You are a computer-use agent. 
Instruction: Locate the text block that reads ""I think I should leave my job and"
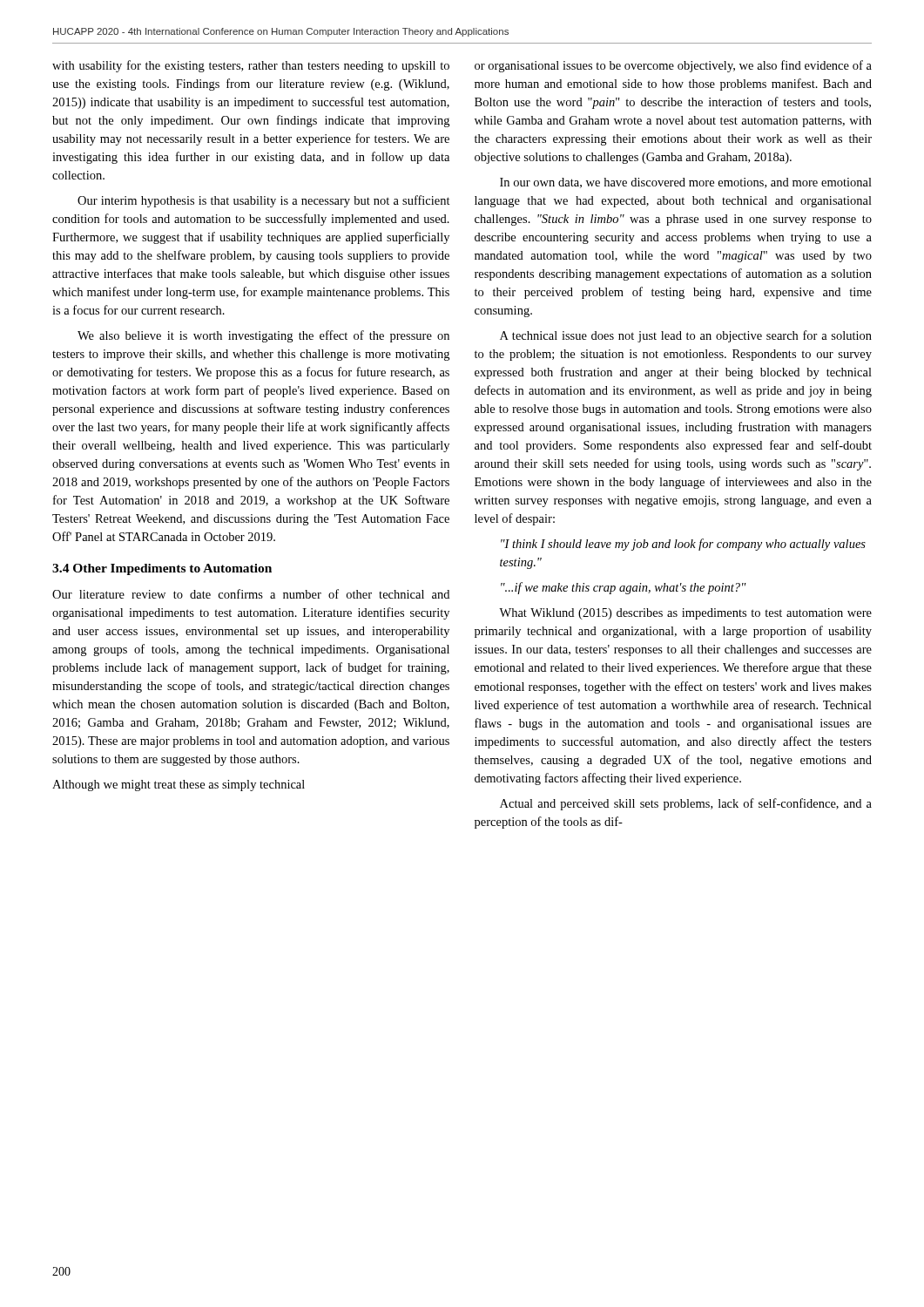(683, 553)
